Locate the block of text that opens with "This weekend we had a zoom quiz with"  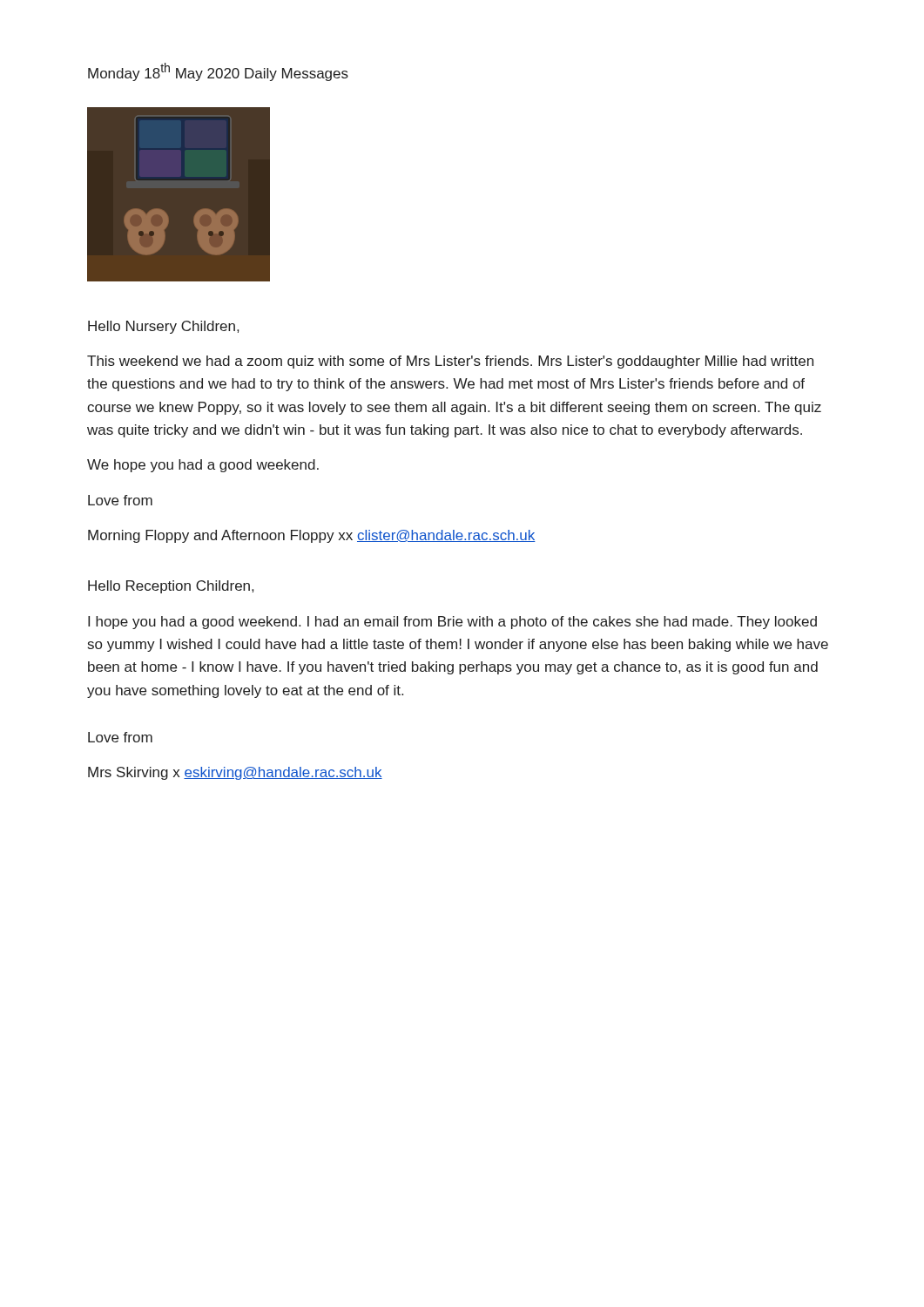454,396
